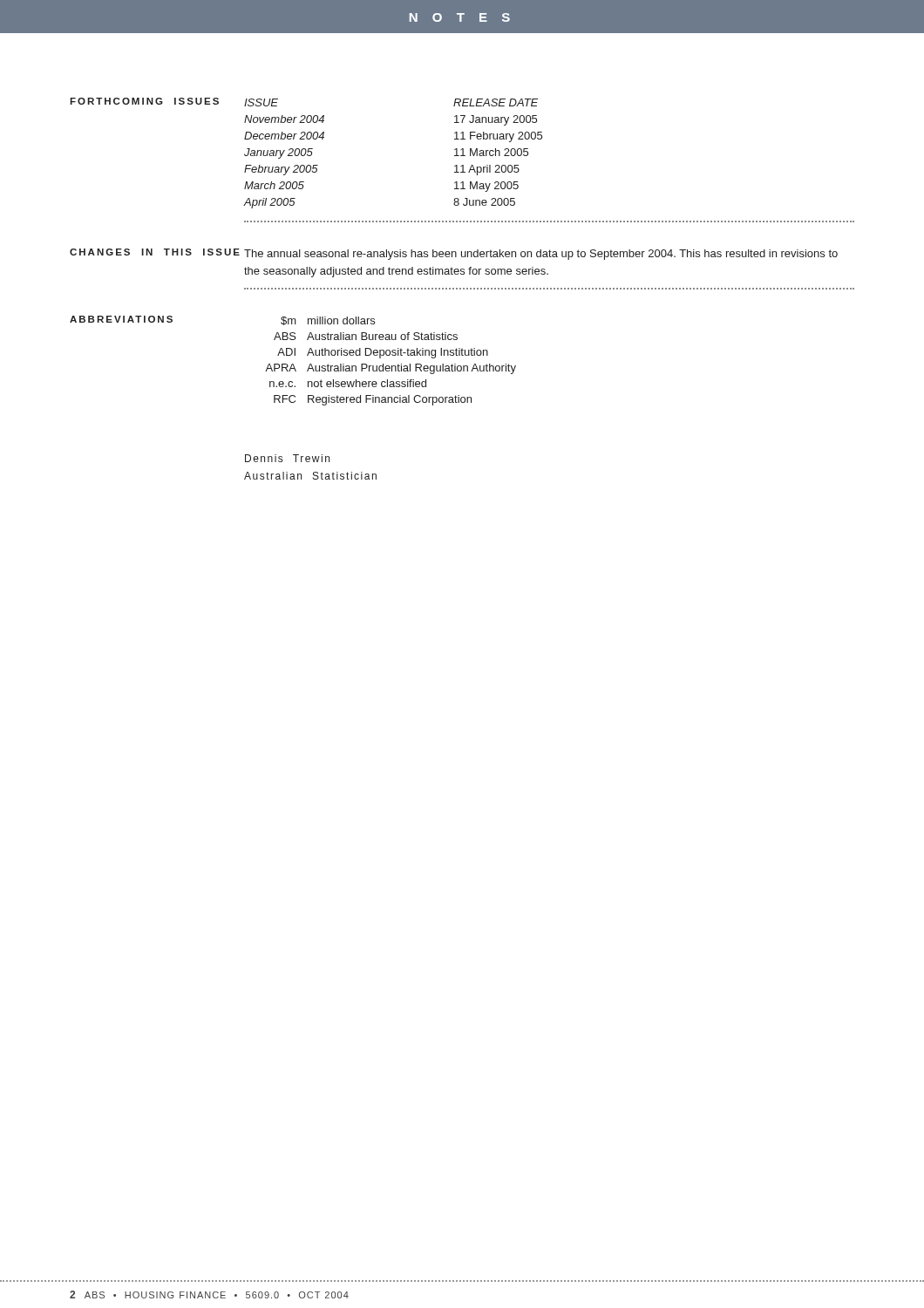Select the table that reads "January 2005"

click(549, 152)
